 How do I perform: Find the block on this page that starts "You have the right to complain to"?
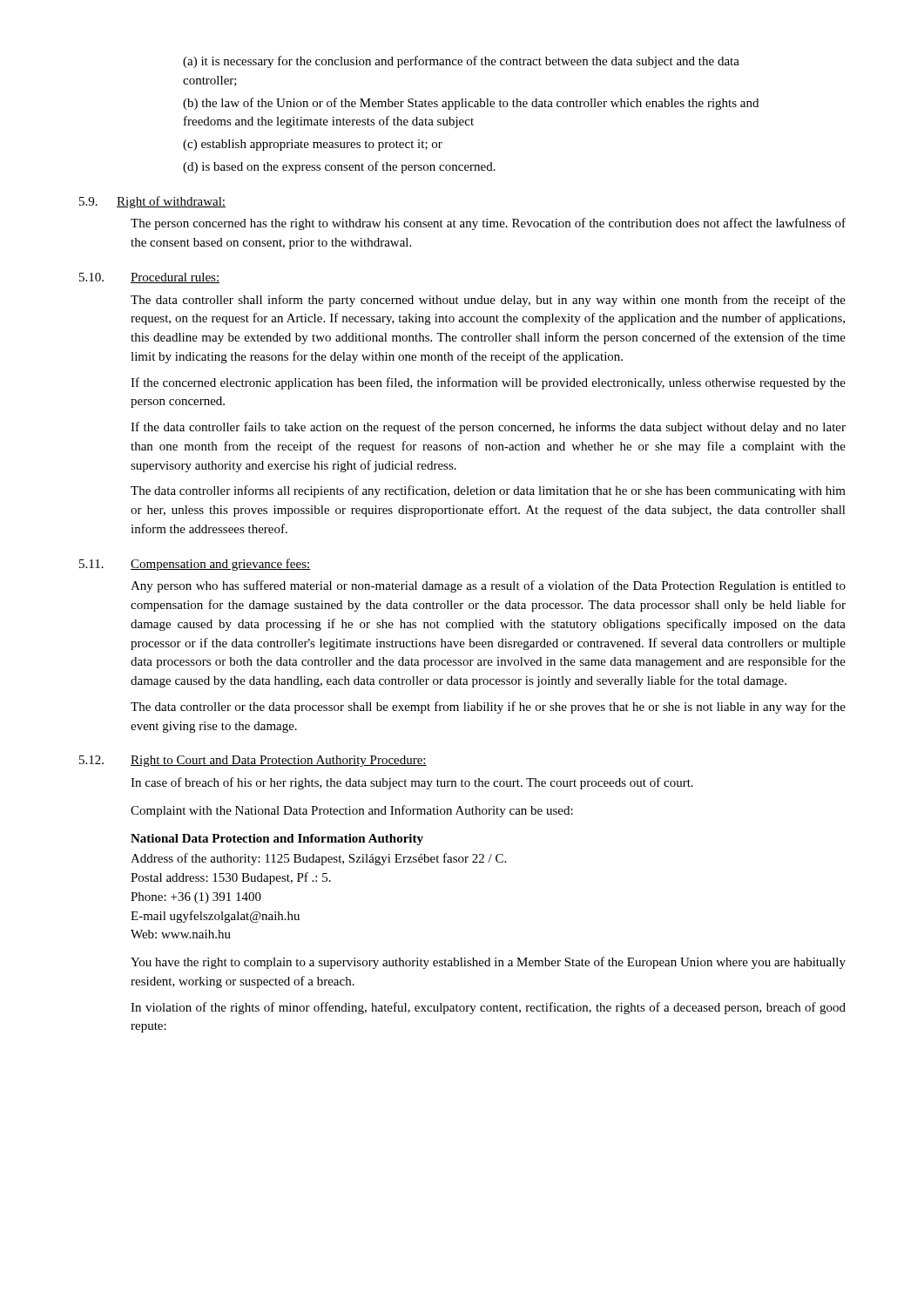488,971
